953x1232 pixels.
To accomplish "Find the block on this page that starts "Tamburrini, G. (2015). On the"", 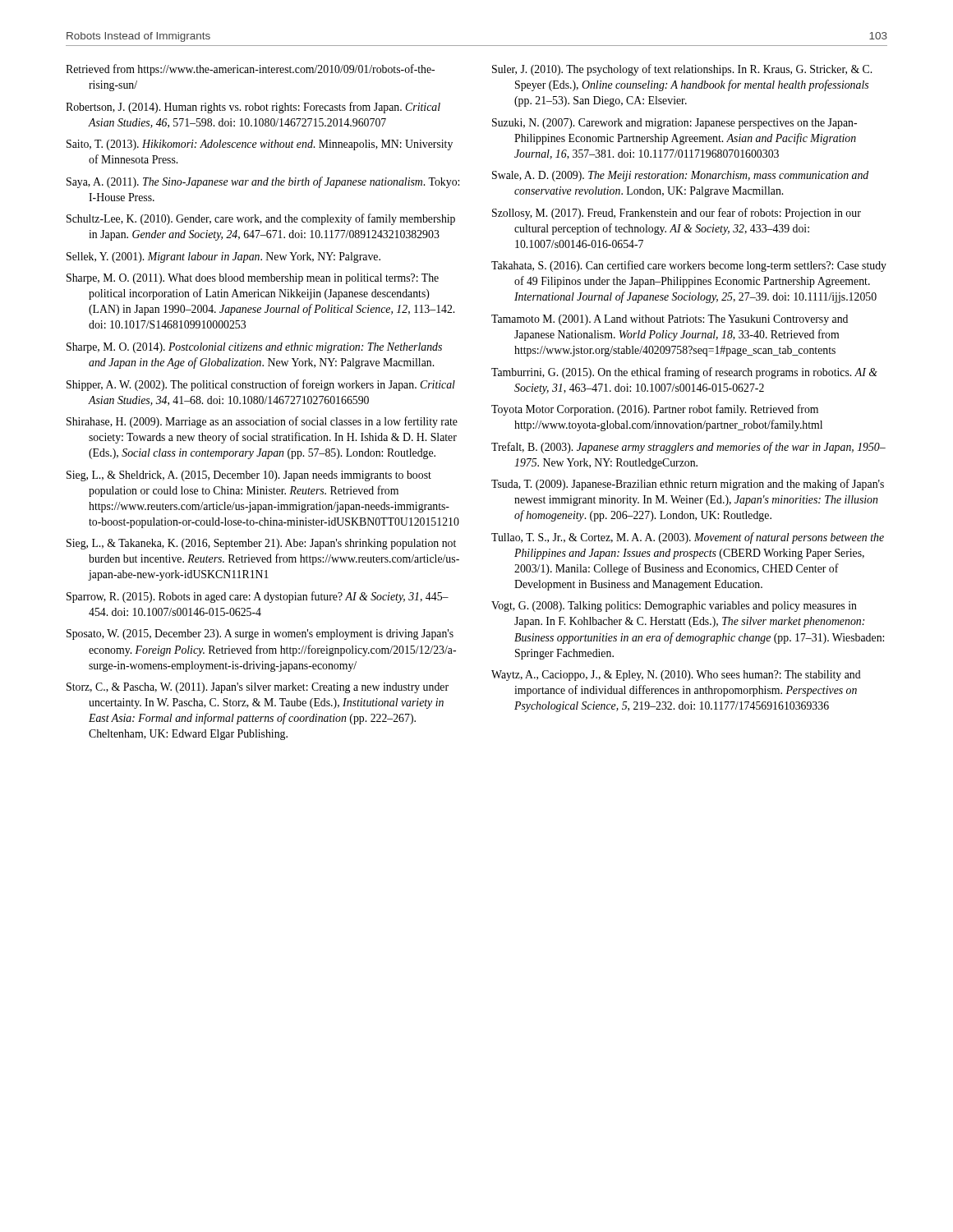I will point(684,380).
